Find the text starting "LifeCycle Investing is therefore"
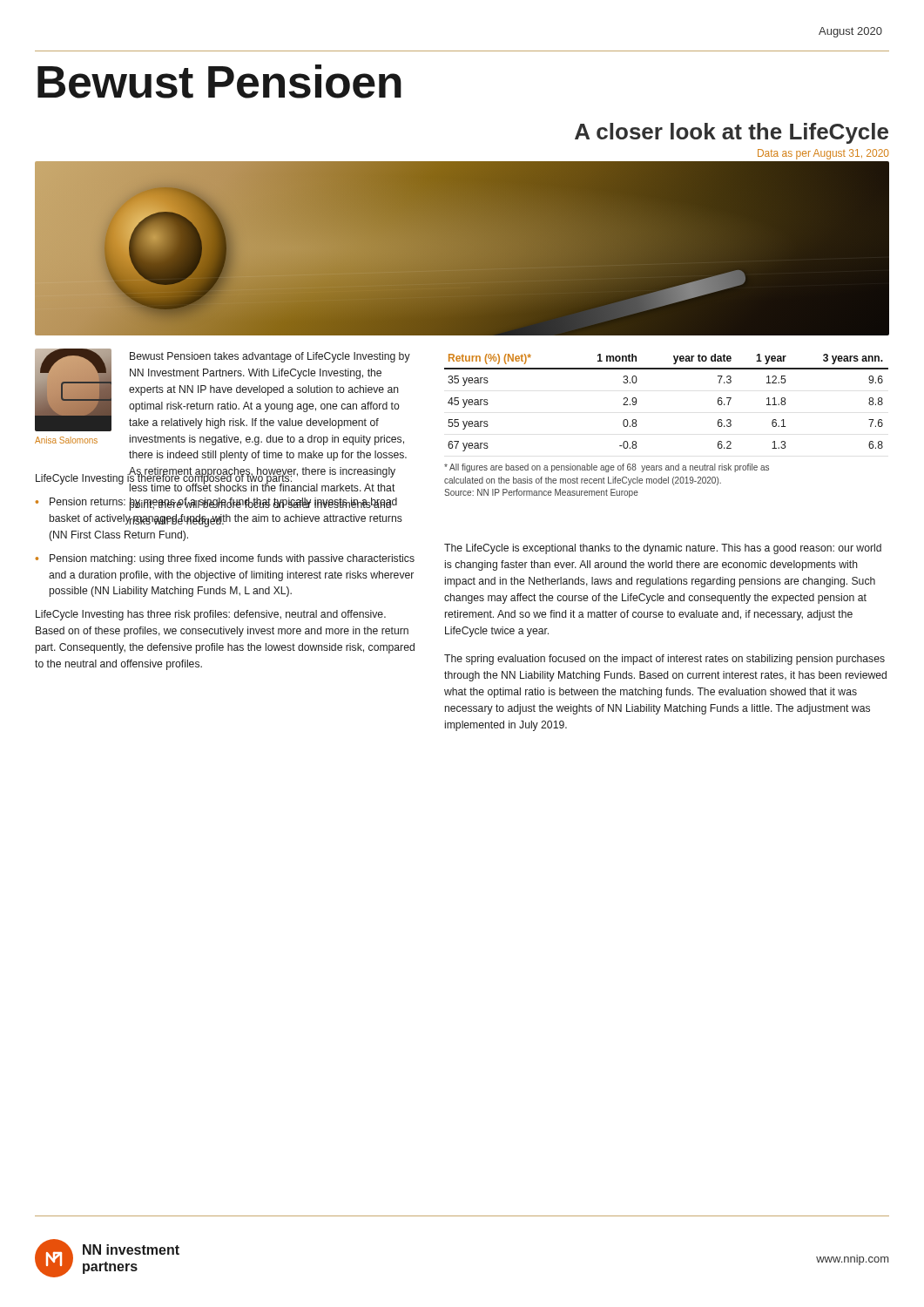The image size is (924, 1307). (164, 478)
